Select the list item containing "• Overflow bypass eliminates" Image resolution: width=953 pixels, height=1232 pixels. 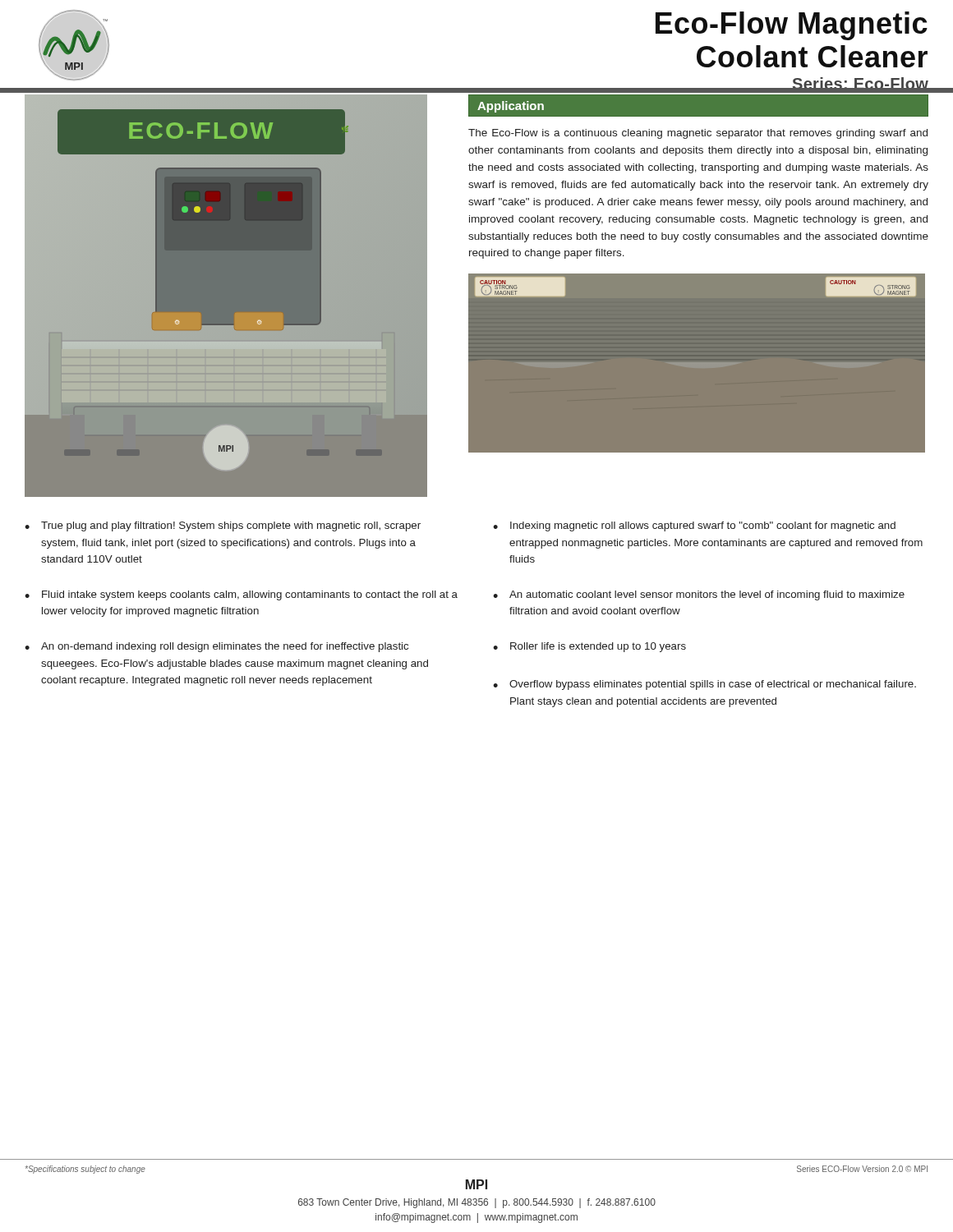[711, 693]
